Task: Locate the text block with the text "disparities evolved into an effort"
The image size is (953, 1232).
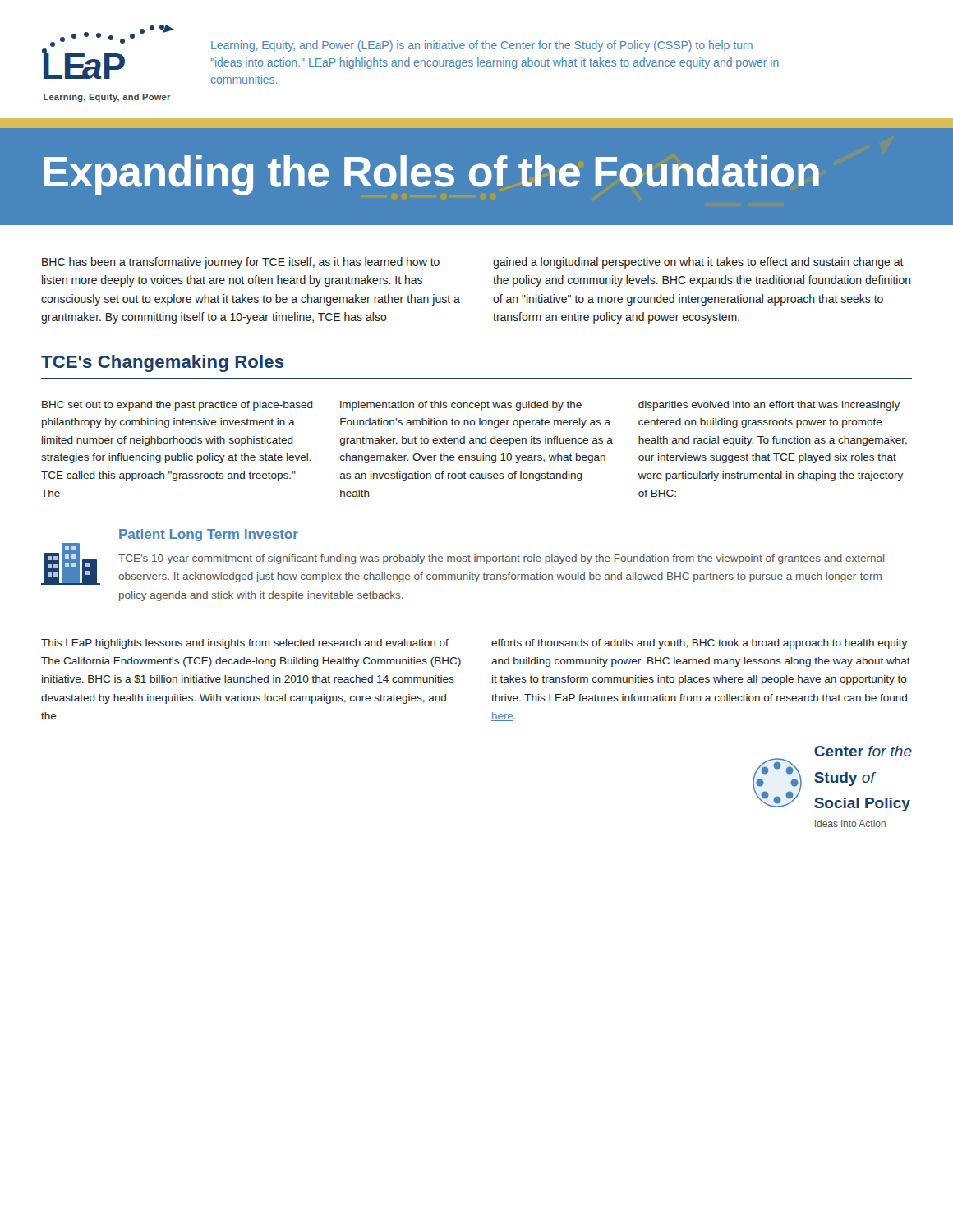Action: [x=773, y=448]
